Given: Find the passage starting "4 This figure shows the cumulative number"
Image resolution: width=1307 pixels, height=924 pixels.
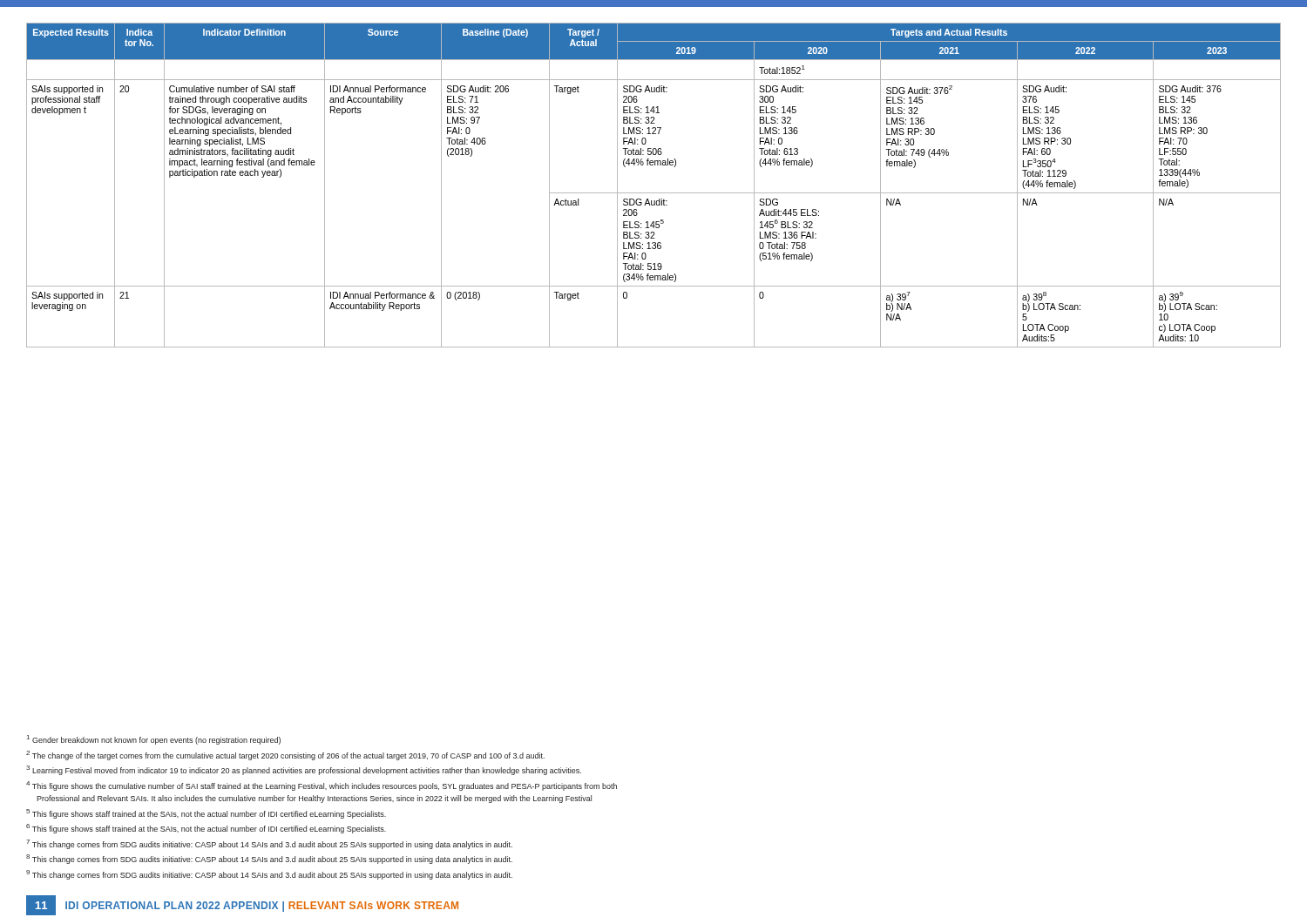Looking at the screenshot, I should point(322,785).
